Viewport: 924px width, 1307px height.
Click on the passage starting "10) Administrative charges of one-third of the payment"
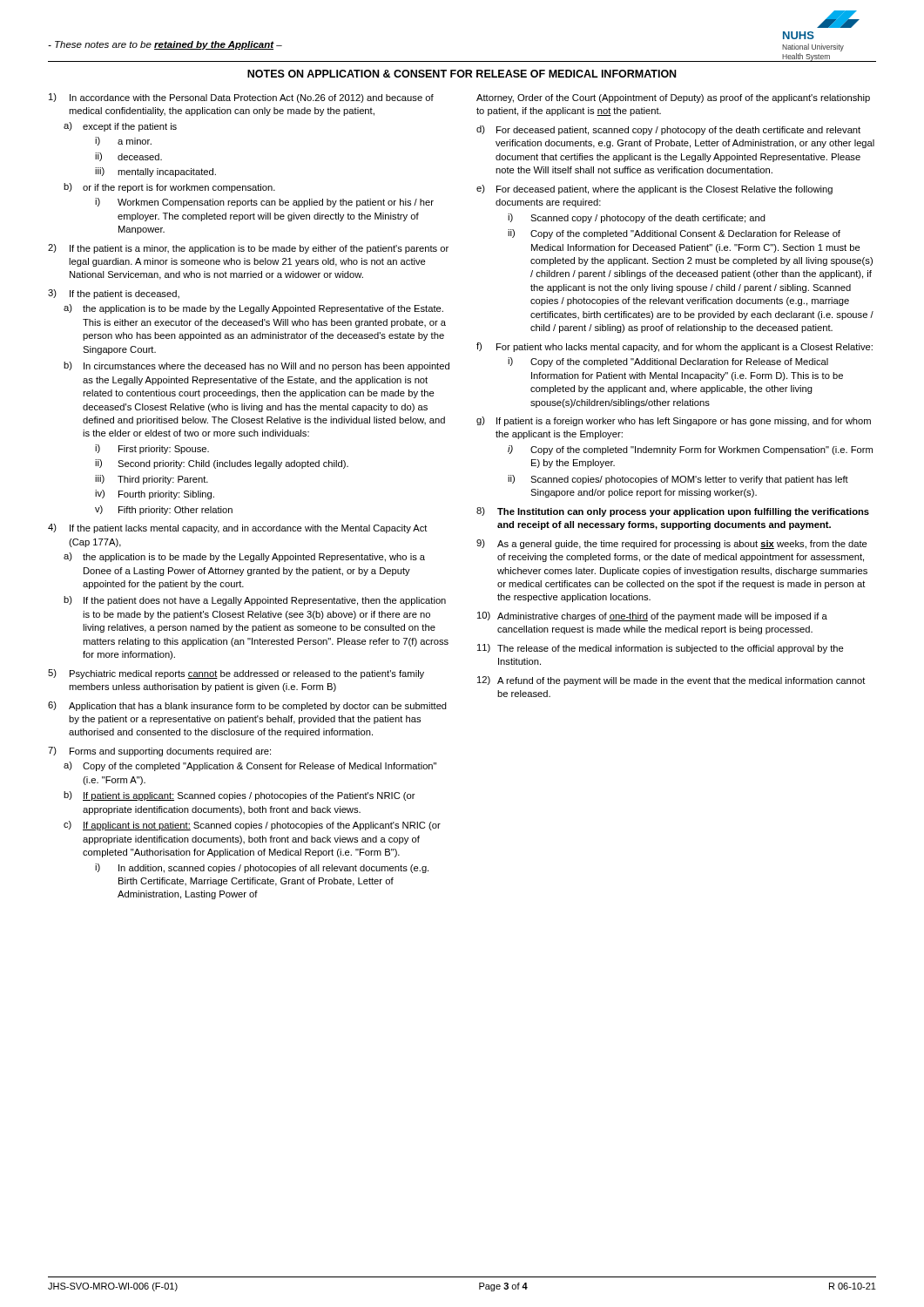pos(676,623)
